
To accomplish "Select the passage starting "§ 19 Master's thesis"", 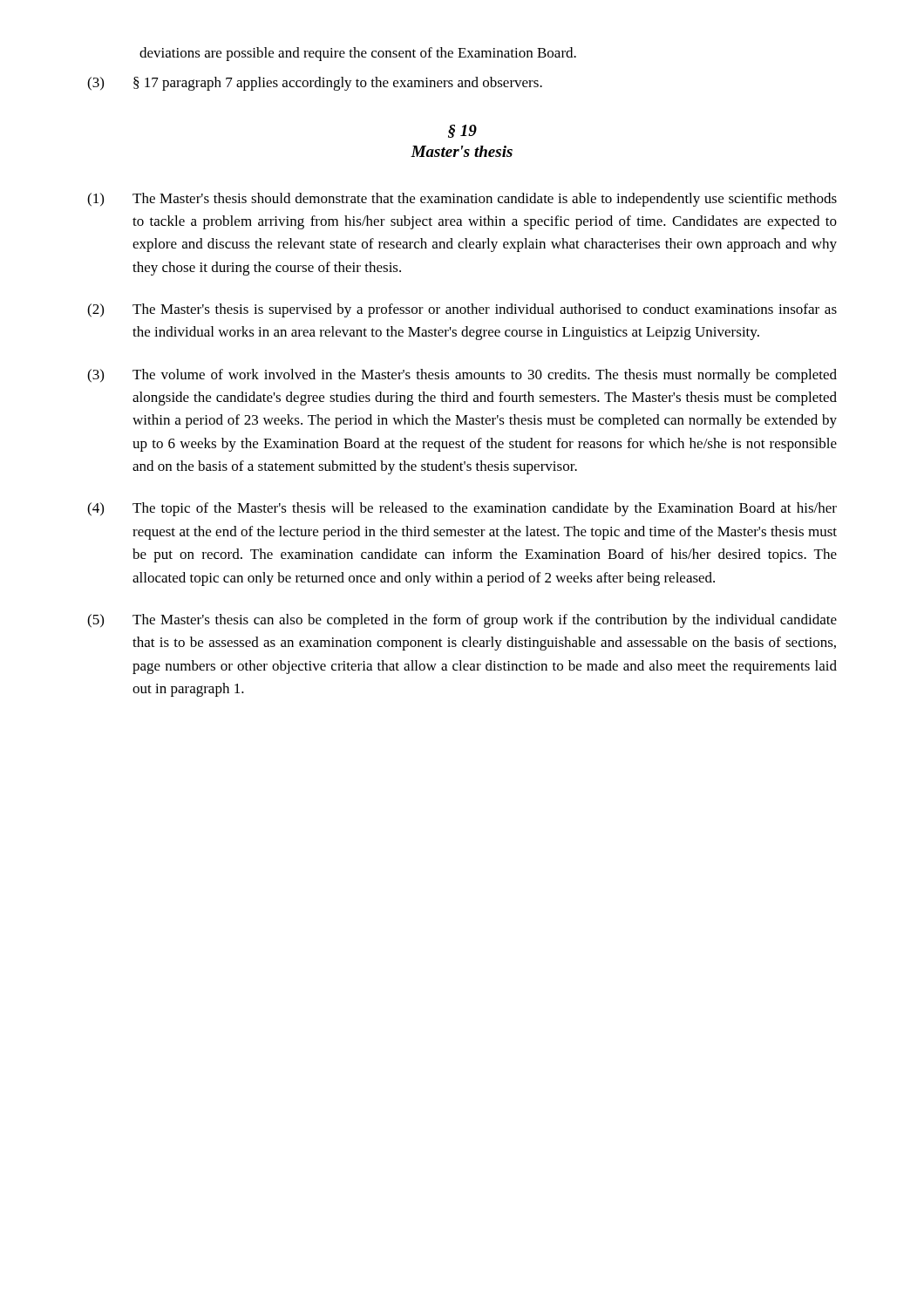I will 462,141.
